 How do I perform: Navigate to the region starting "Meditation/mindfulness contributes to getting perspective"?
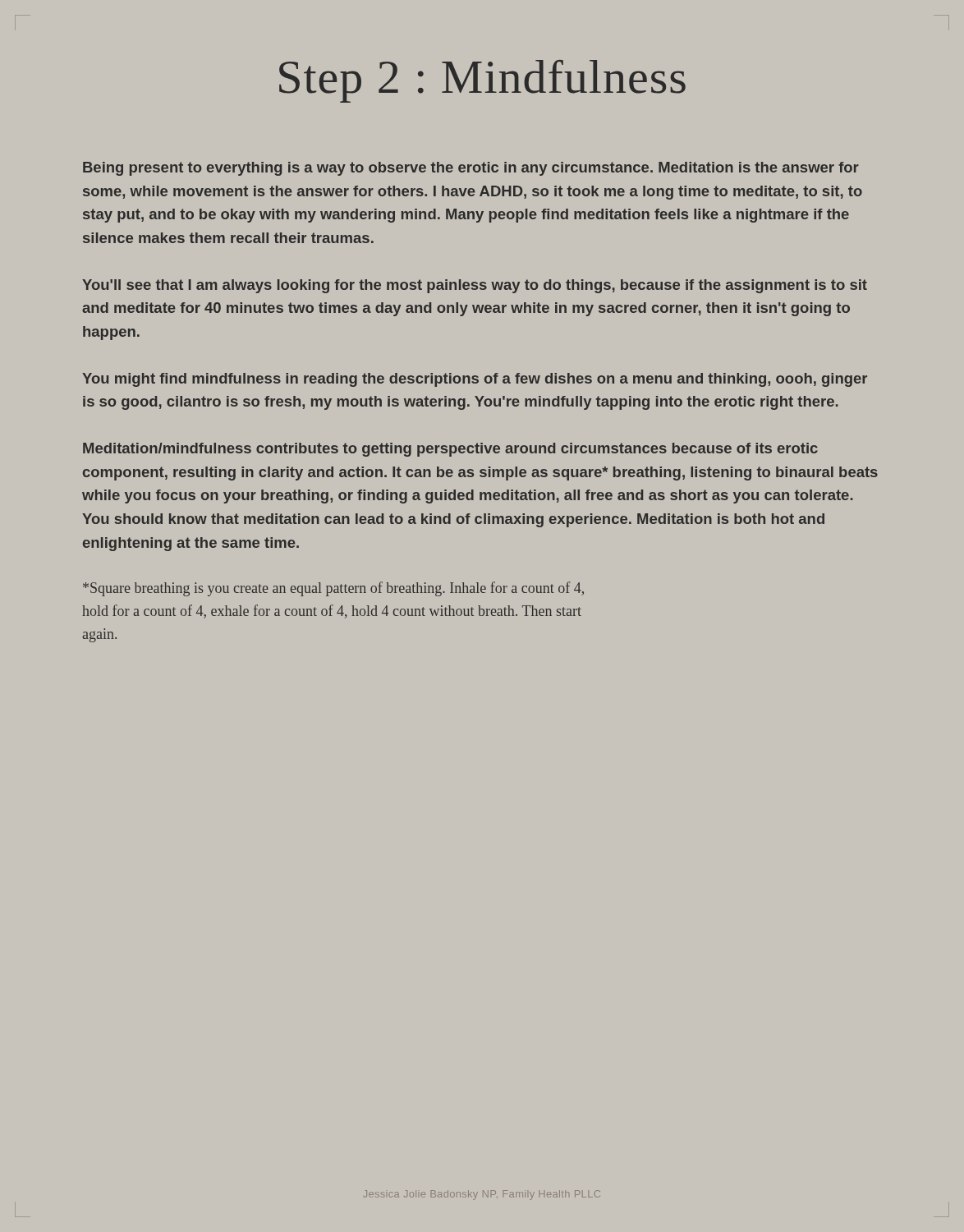(x=480, y=495)
